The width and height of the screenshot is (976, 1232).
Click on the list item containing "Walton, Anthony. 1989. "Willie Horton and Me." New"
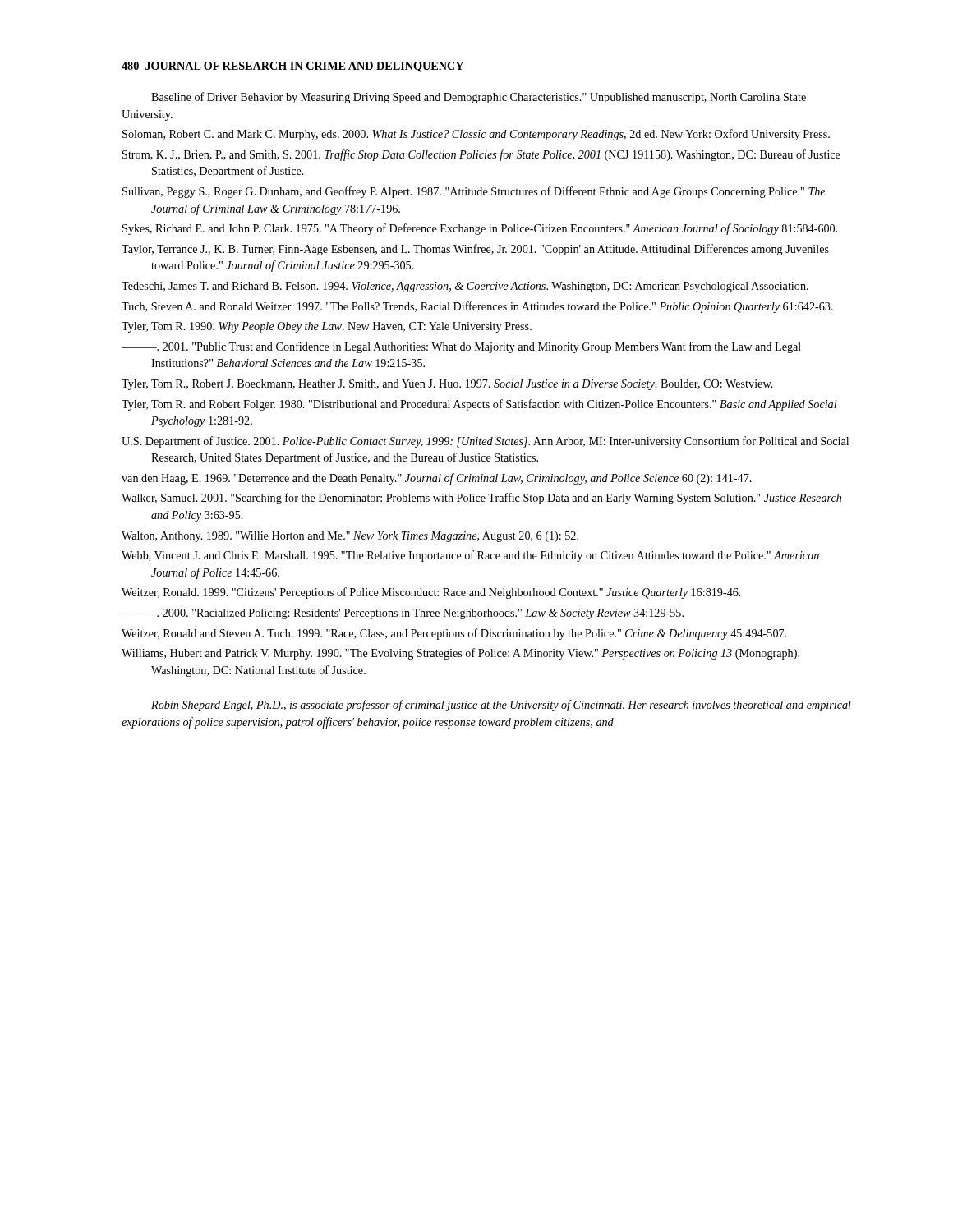coord(350,535)
